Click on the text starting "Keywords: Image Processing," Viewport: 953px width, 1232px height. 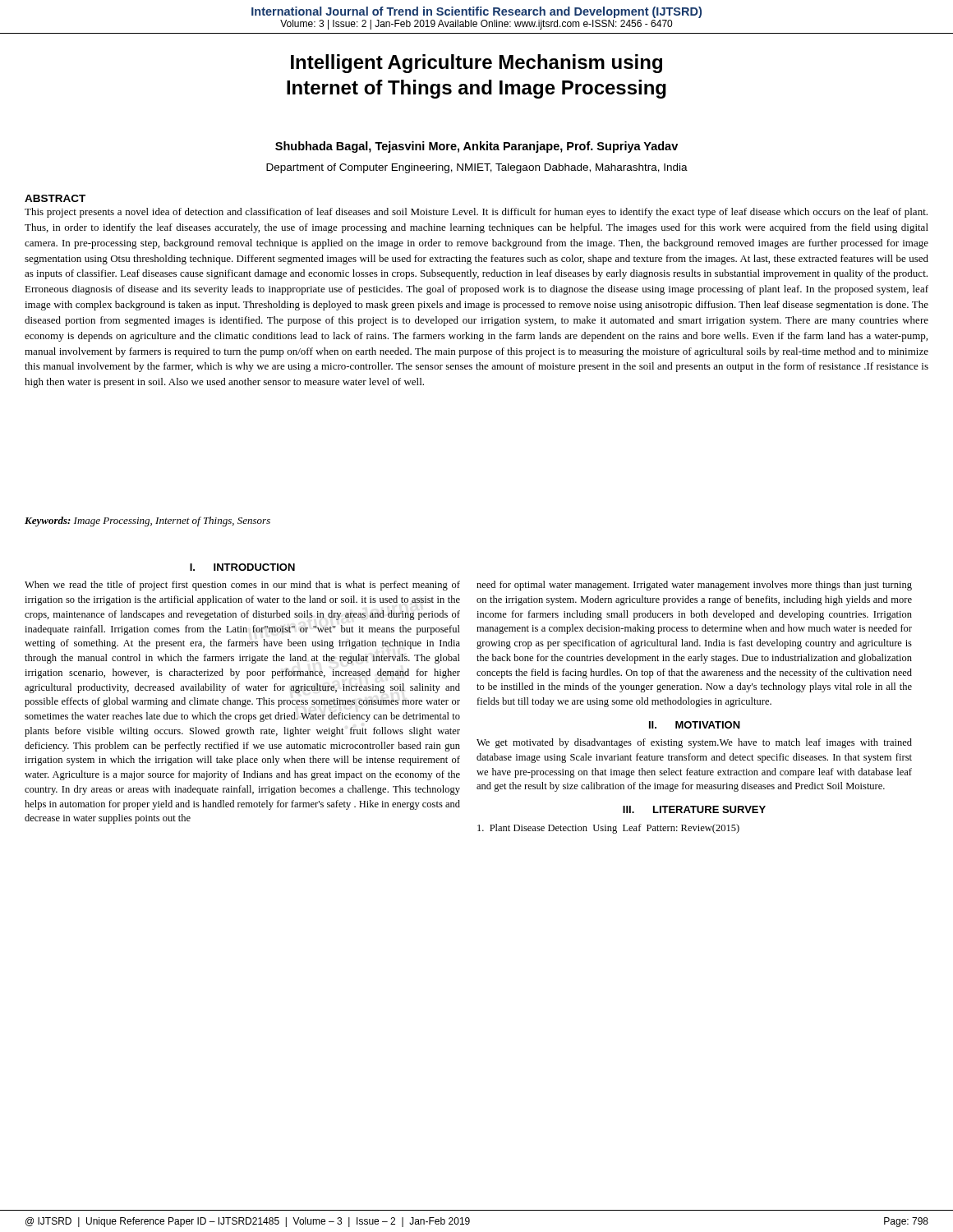pos(148,520)
